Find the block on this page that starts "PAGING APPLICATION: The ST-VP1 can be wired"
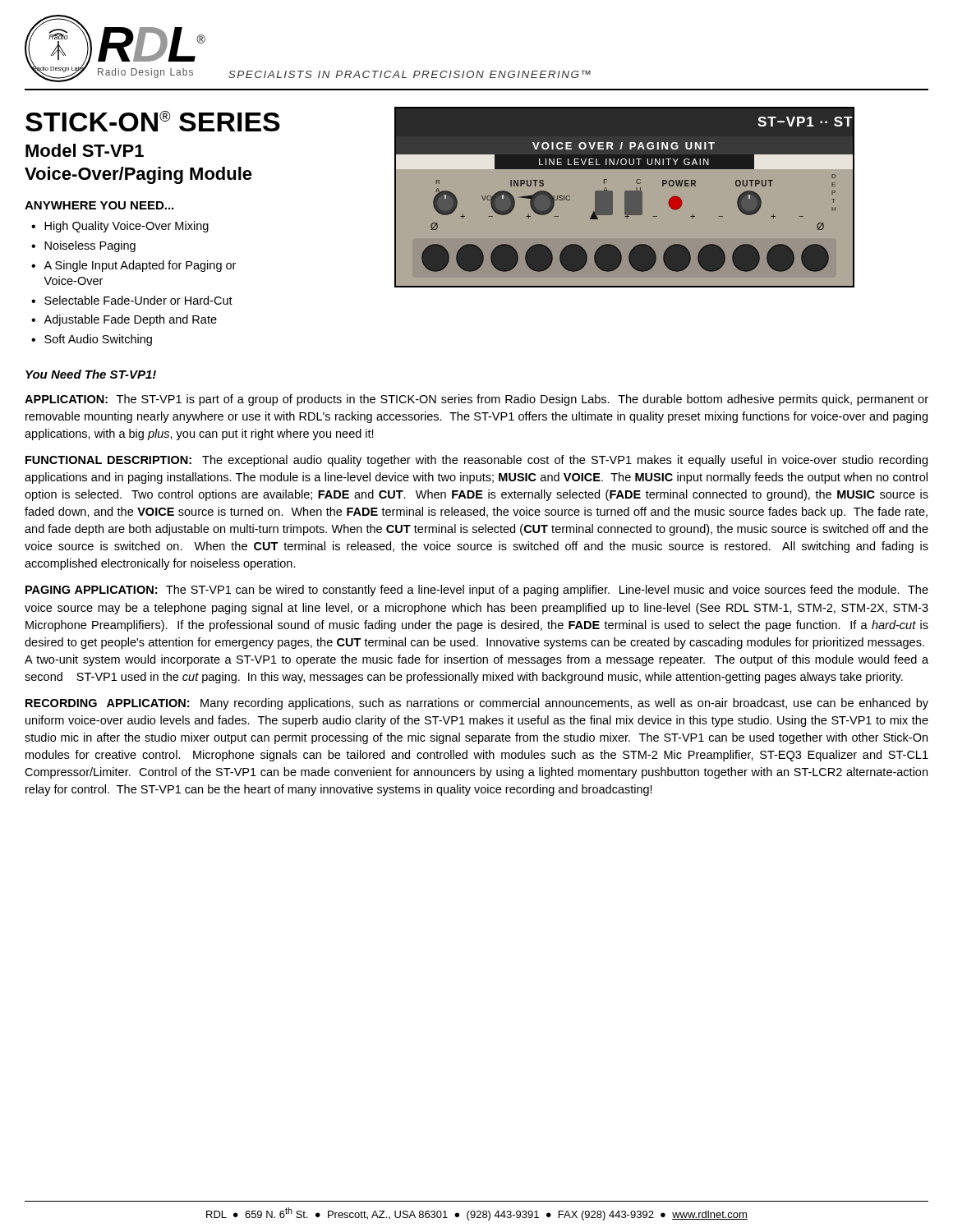The image size is (953, 1232). tap(476, 633)
